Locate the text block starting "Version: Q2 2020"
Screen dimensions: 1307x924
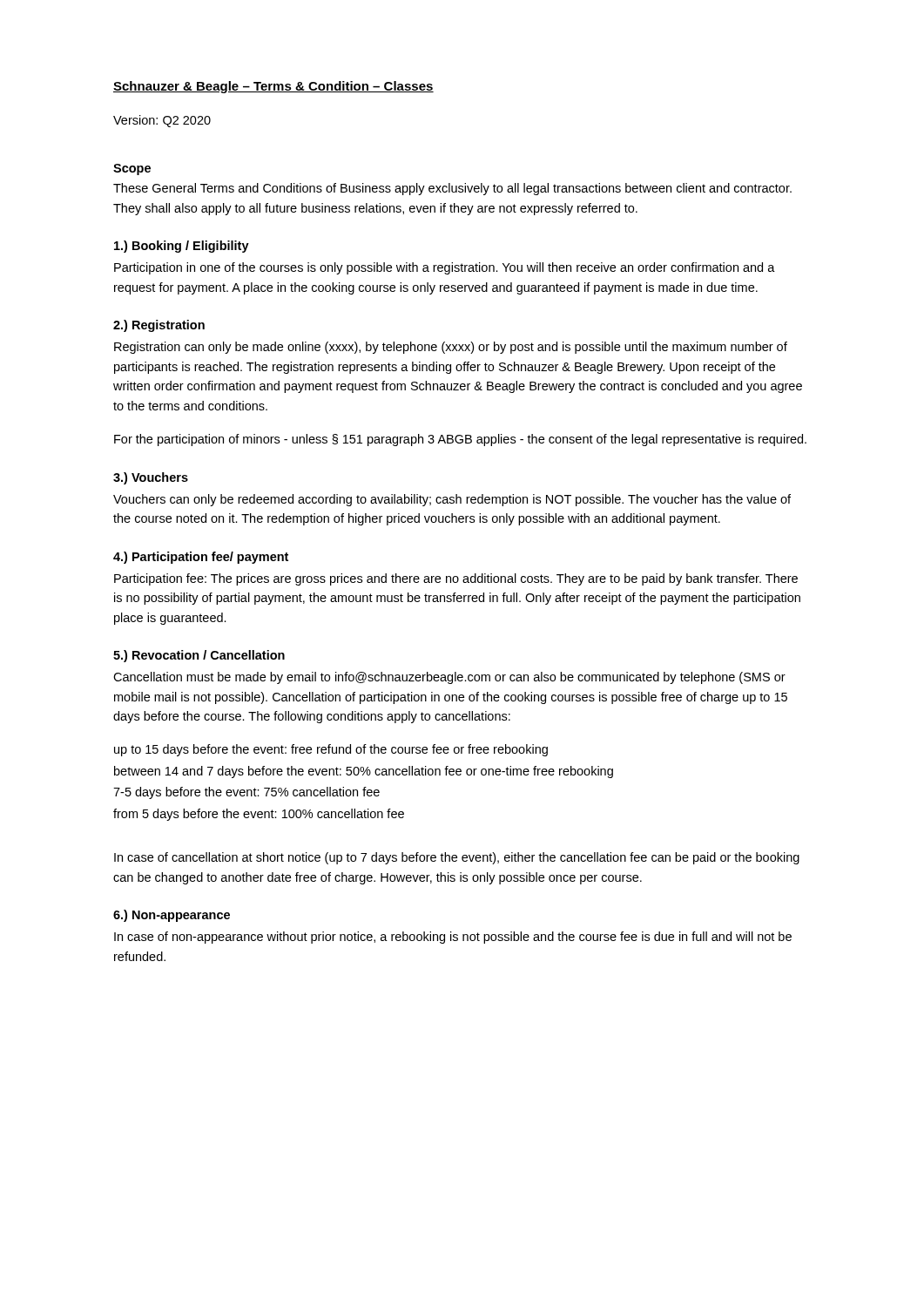coord(162,120)
